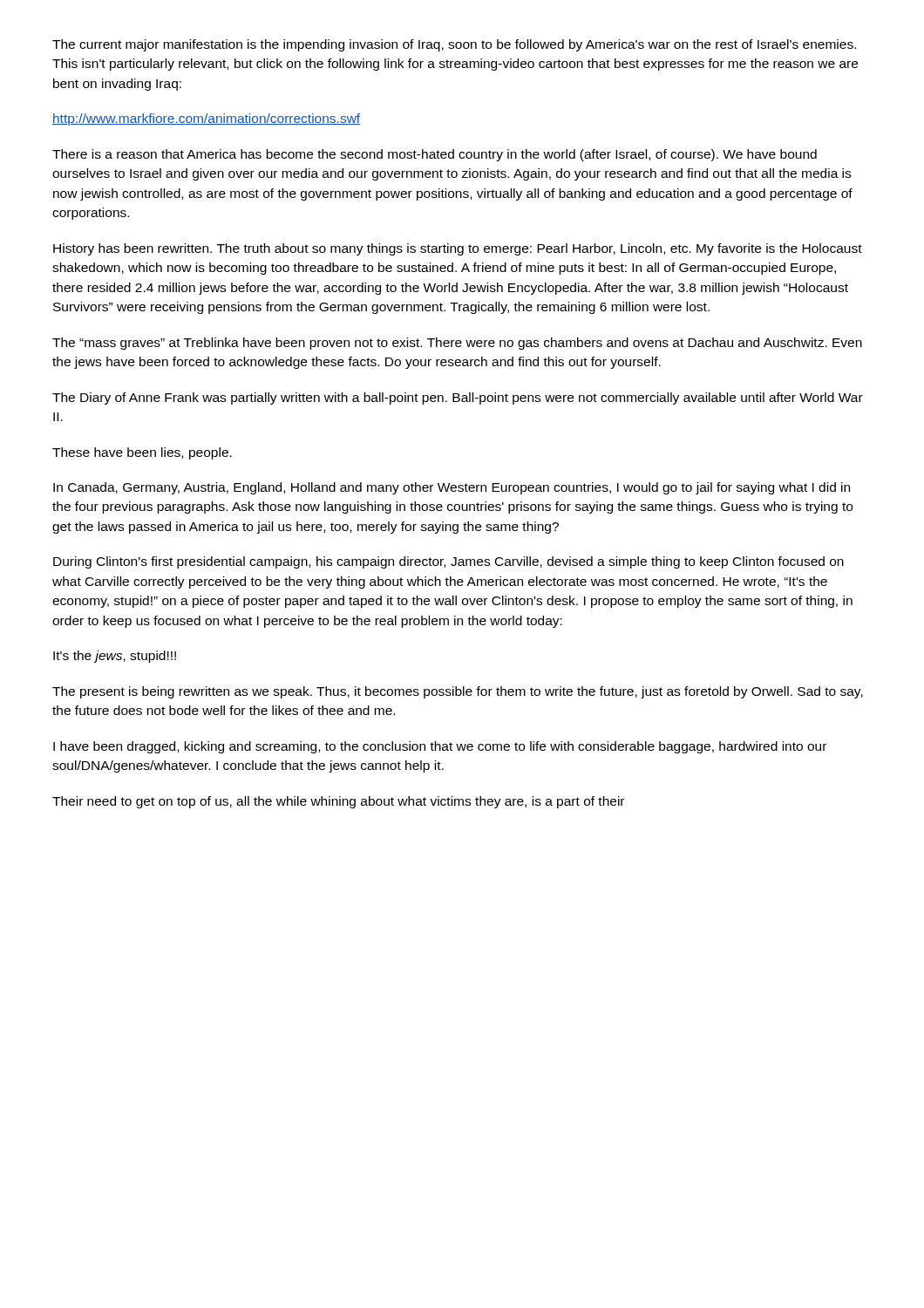Select the text block that reads "There is a reason that America has become"
Image resolution: width=924 pixels, height=1308 pixels.
(452, 183)
